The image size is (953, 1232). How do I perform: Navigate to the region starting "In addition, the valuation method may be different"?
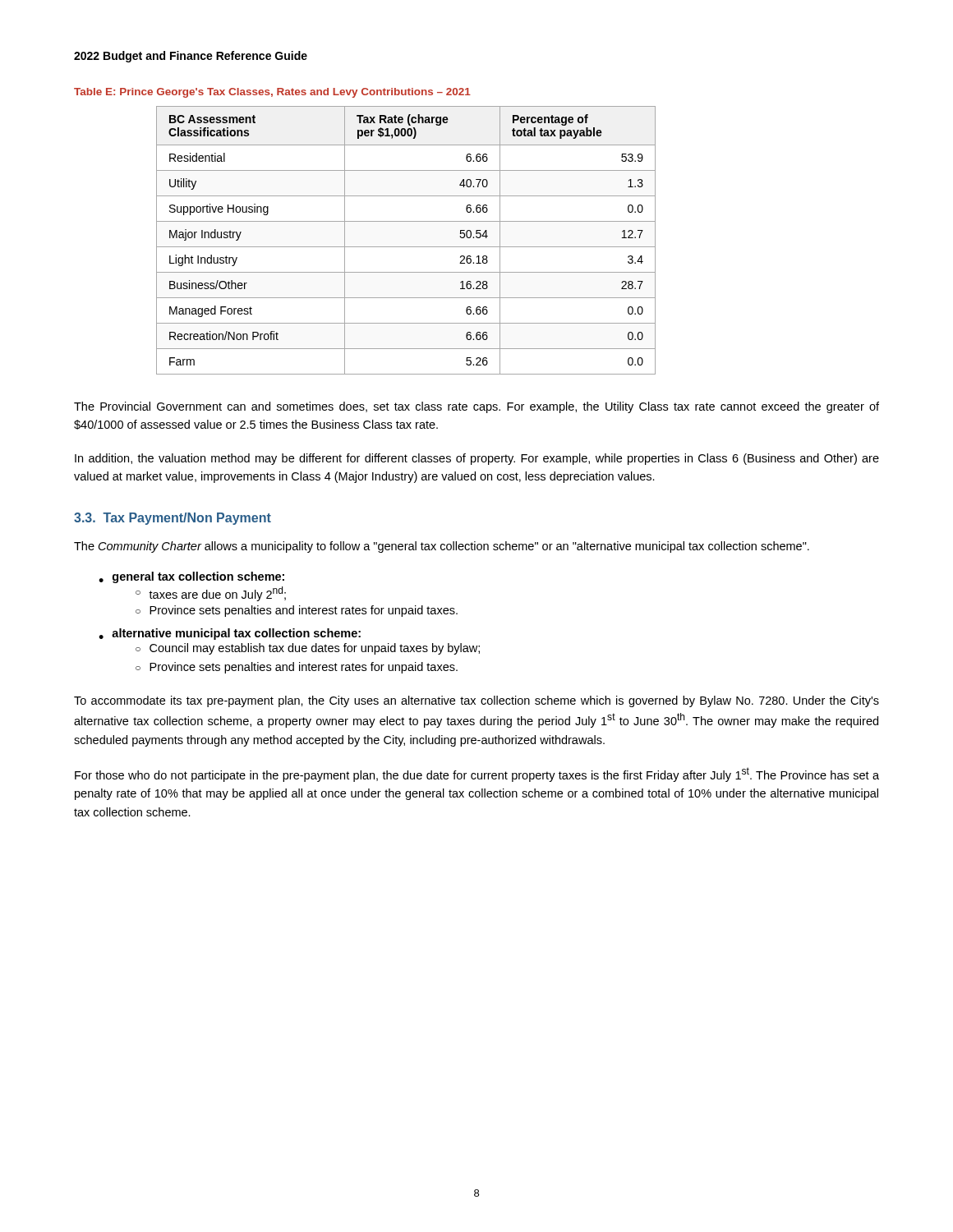coord(476,467)
